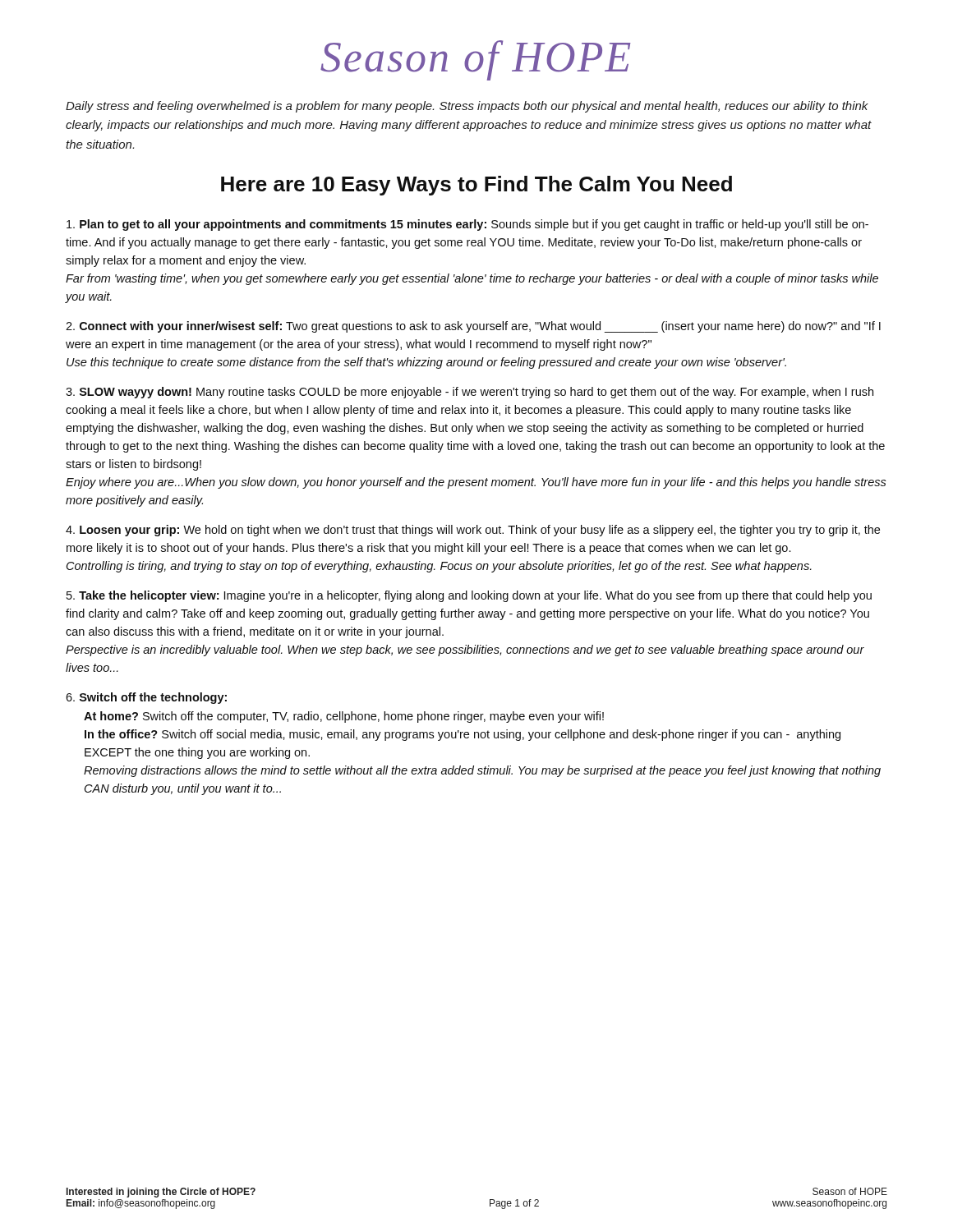The width and height of the screenshot is (953, 1232).
Task: Locate the list item containing "2. Connect with"
Action: coord(476,344)
